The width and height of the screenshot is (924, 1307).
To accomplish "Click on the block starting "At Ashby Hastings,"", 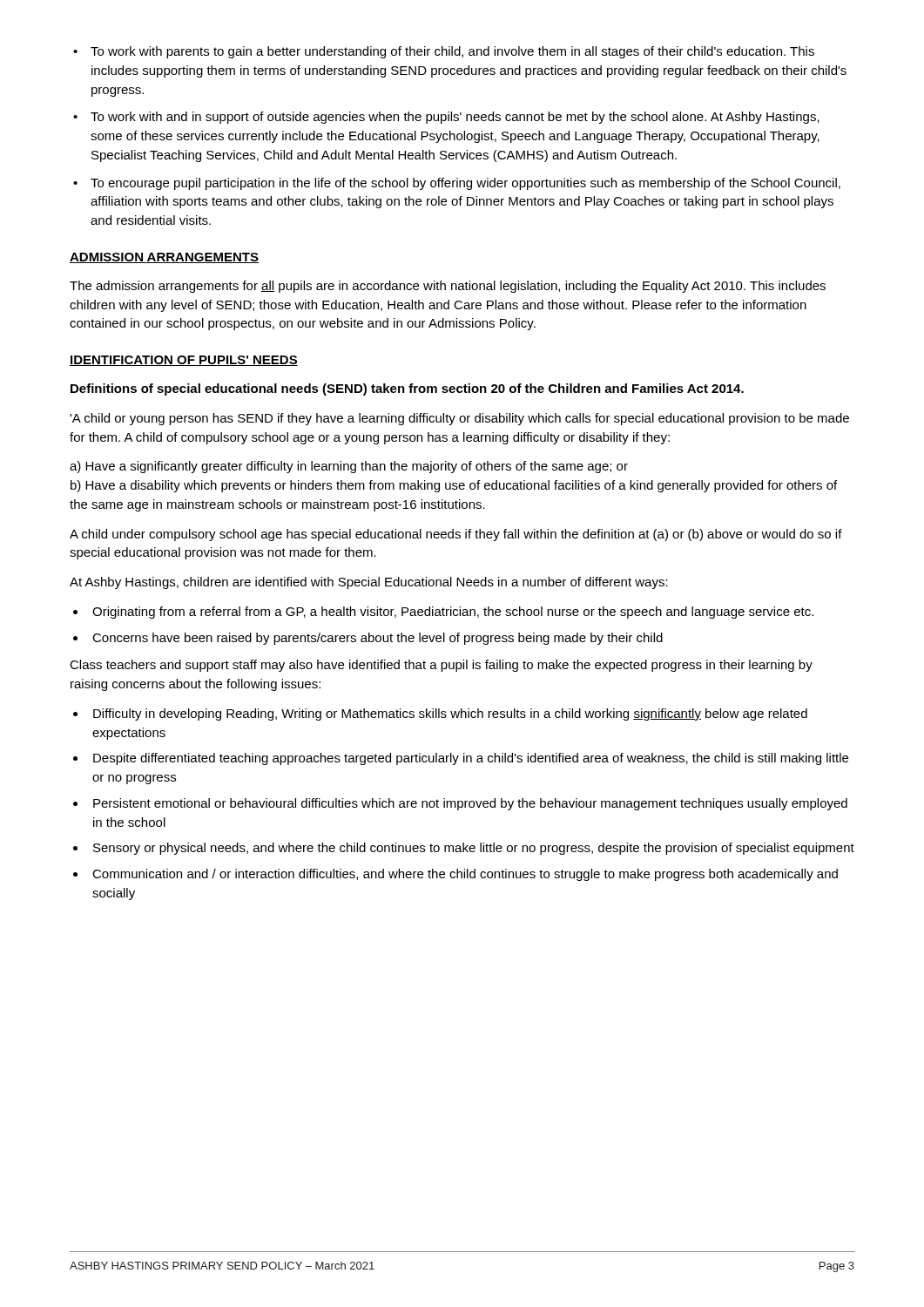I will (x=462, y=582).
